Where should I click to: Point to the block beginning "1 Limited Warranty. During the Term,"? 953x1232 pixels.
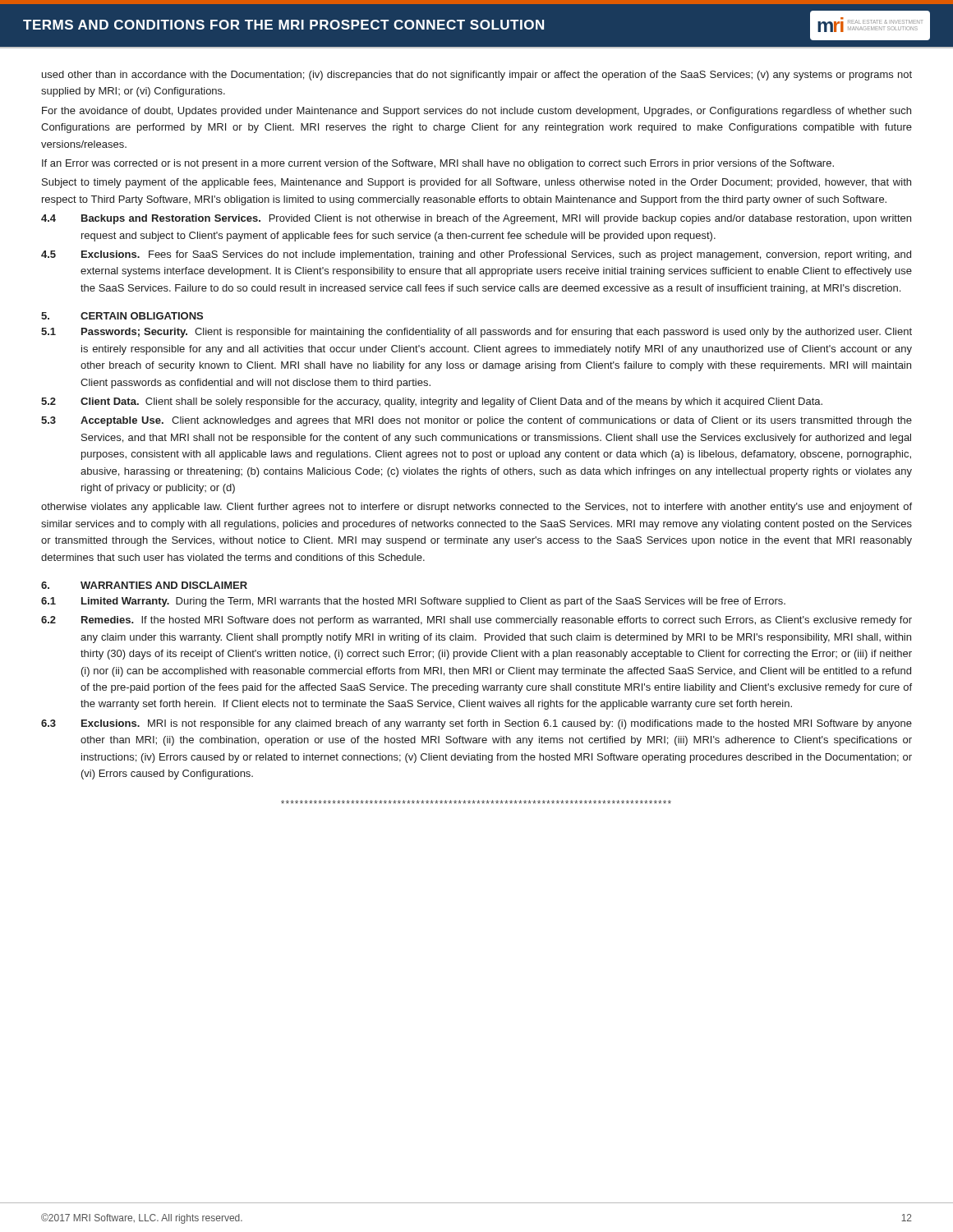pos(476,601)
